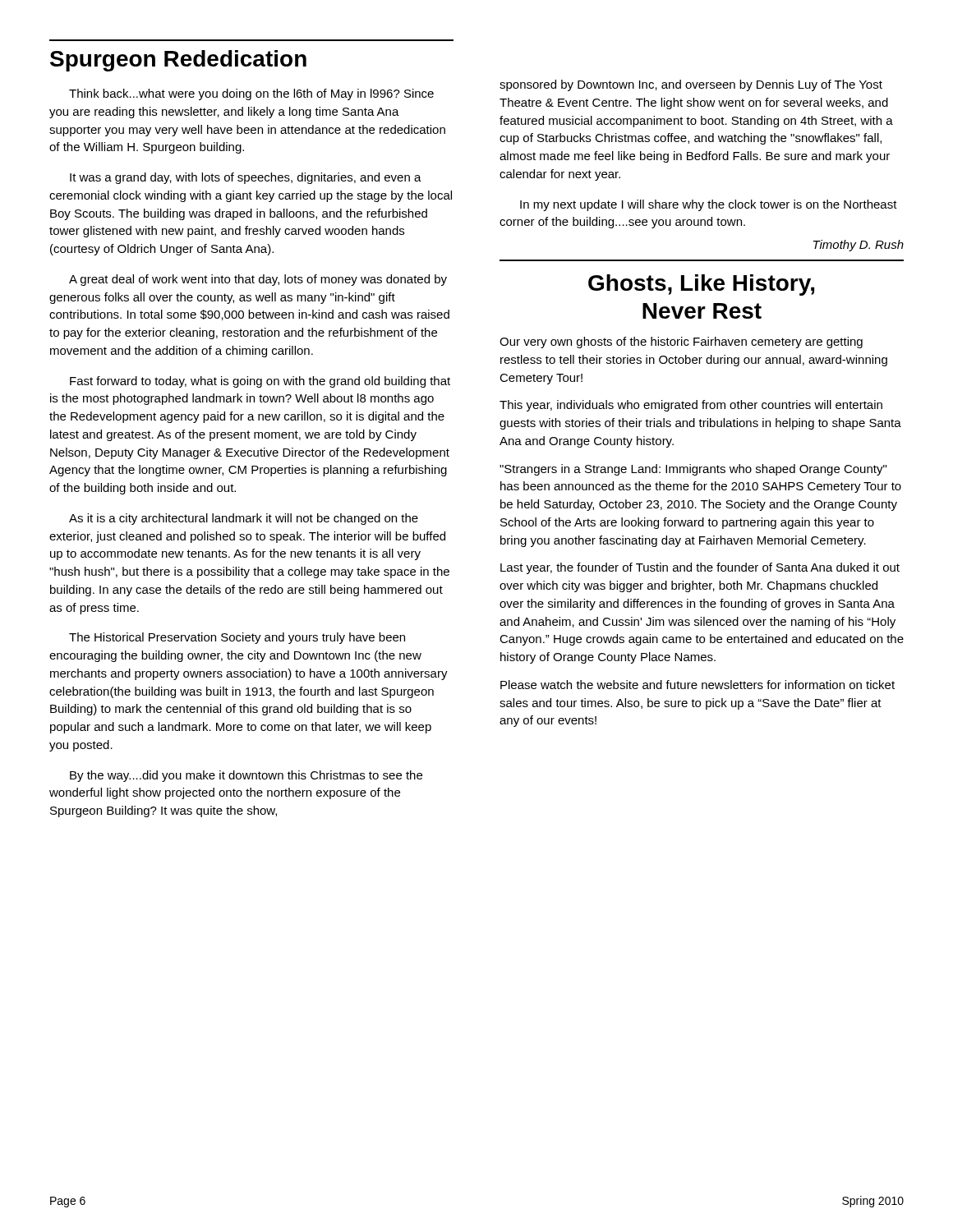Screen dimensions: 1232x953
Task: Locate the element starting "Spurgeon Rededication"
Action: [x=251, y=56]
